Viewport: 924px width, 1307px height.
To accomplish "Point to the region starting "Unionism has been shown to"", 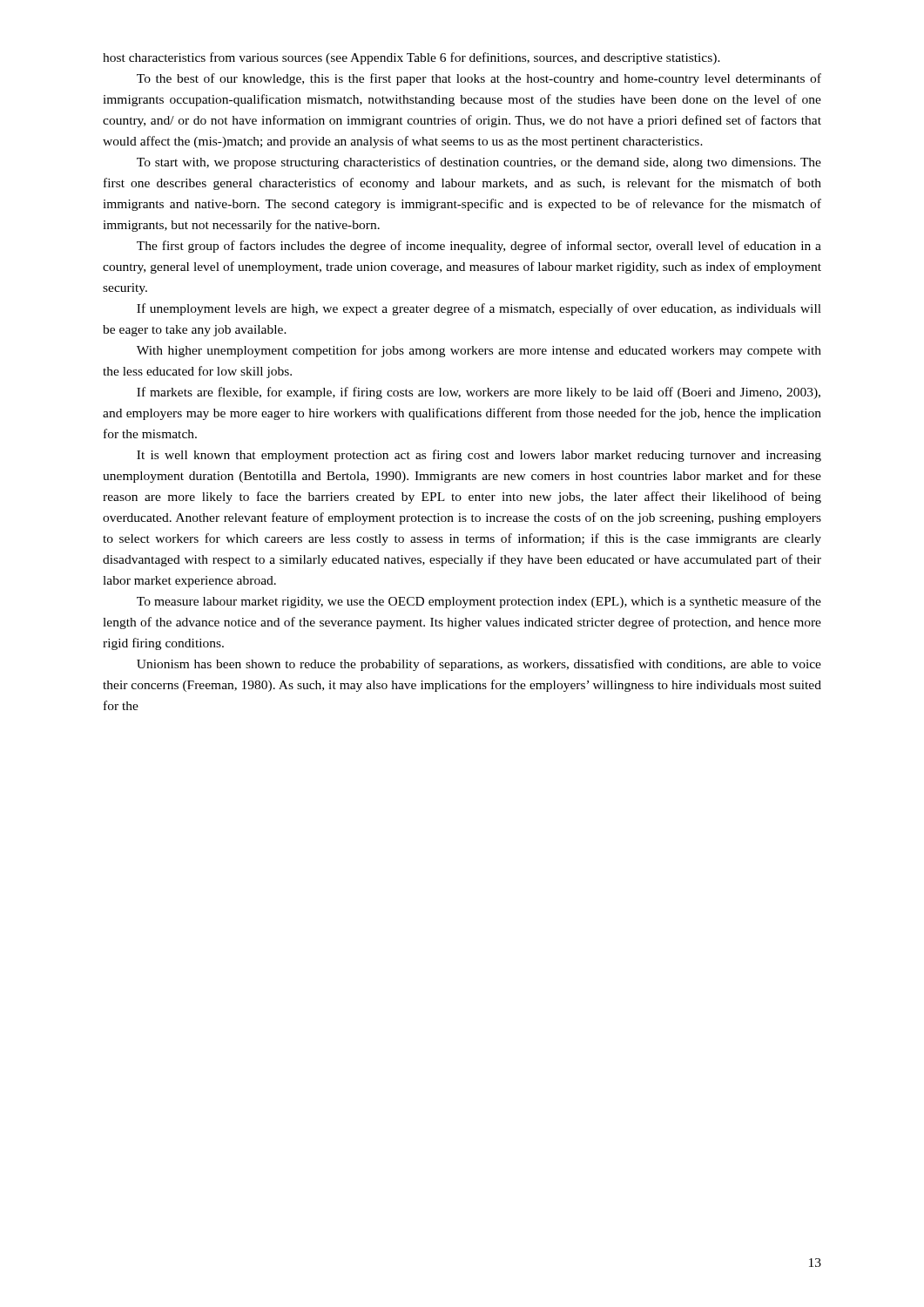I will (462, 685).
